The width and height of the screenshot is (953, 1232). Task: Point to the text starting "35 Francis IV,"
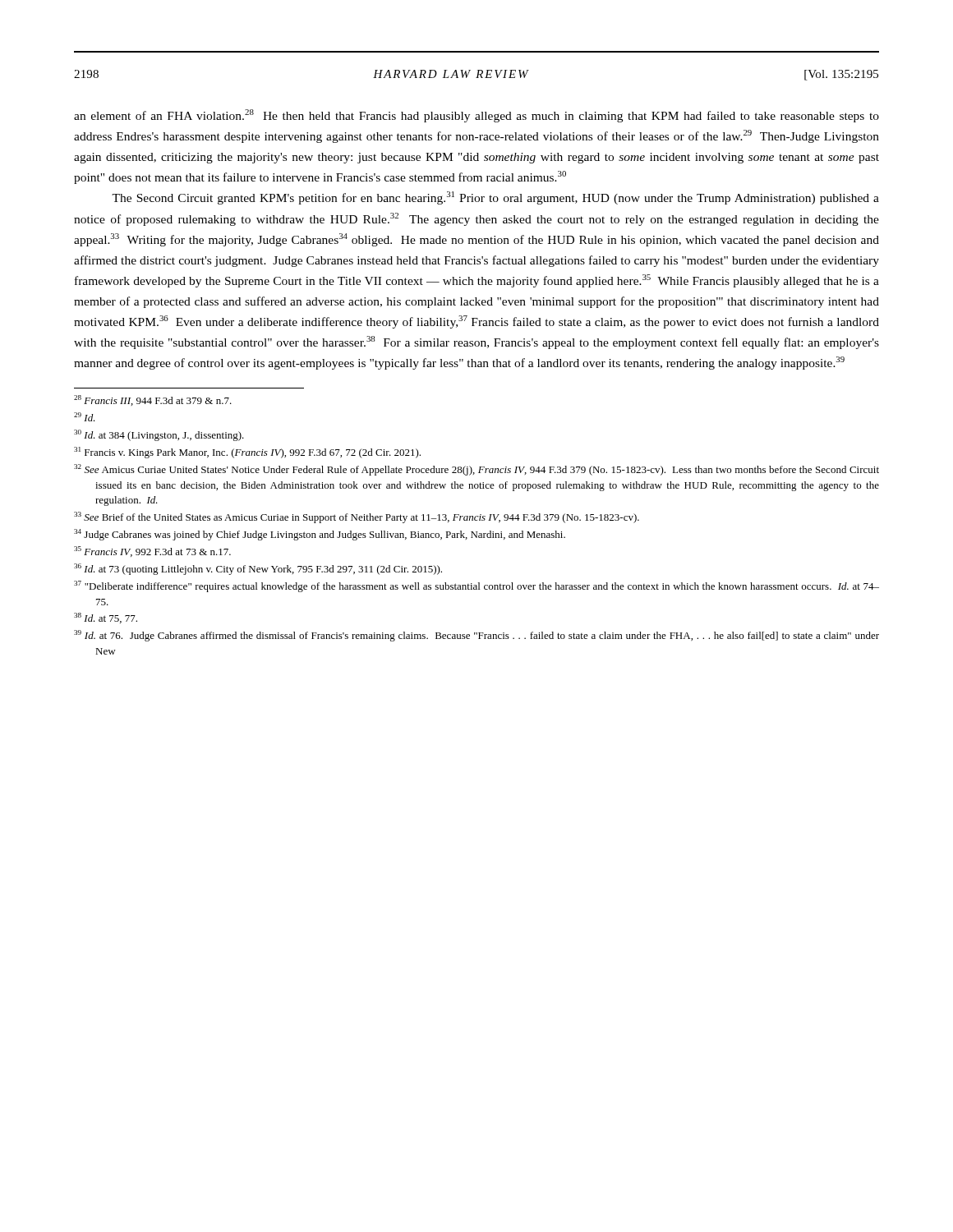pyautogui.click(x=153, y=551)
